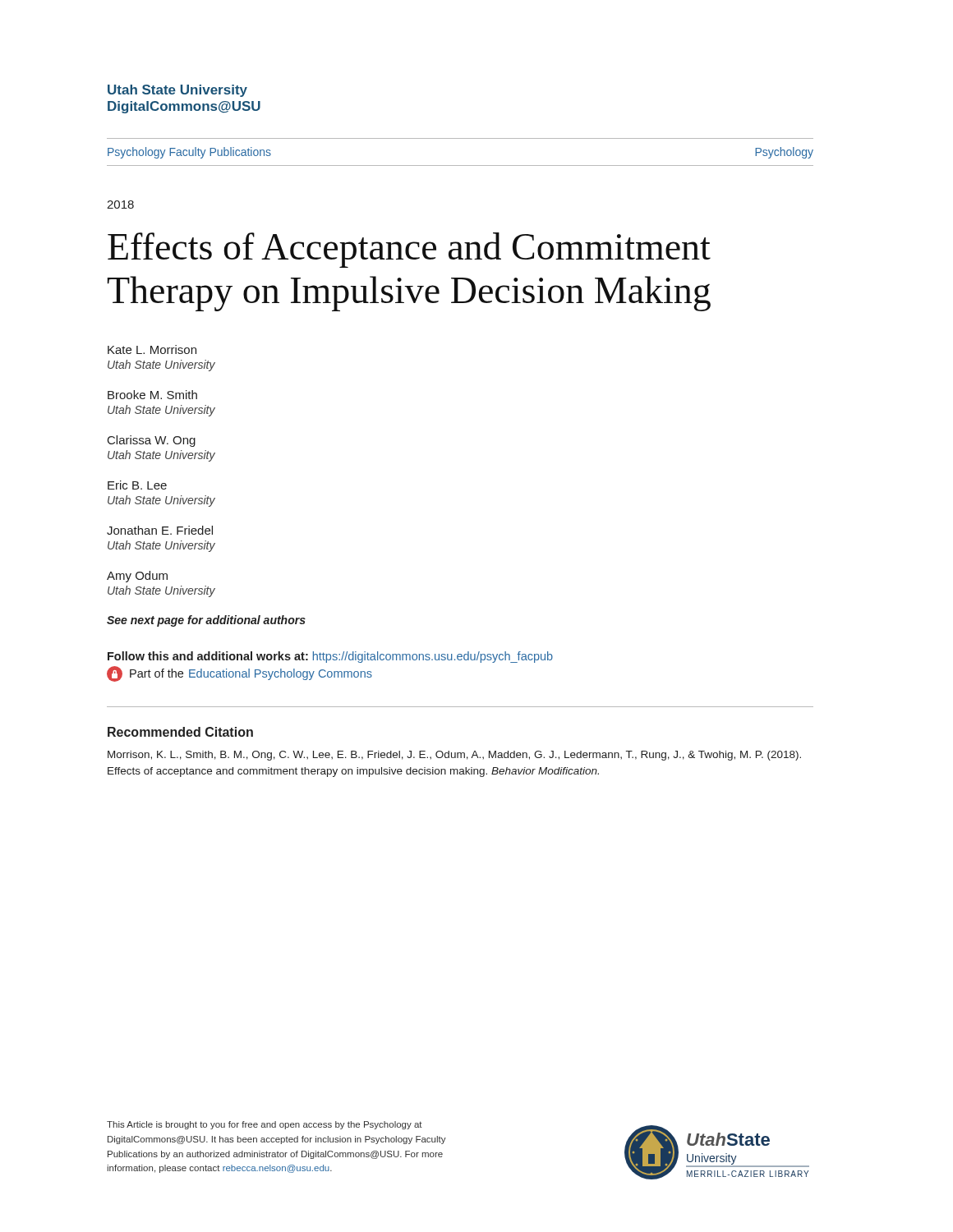This screenshot has width=953, height=1232.
Task: Find the section header that says "Recommended Citation"
Action: (180, 732)
